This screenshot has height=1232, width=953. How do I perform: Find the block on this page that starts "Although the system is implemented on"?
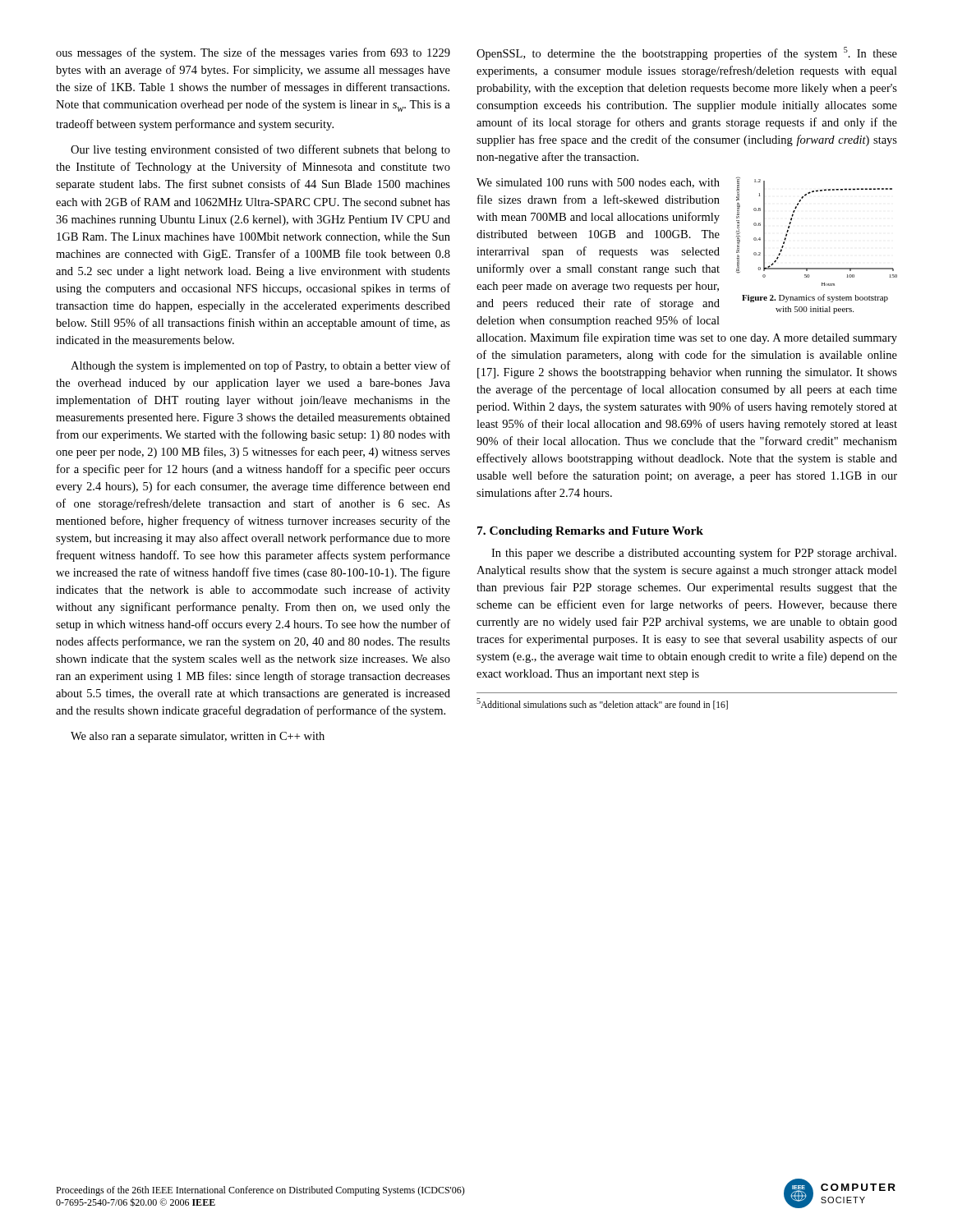(x=253, y=538)
